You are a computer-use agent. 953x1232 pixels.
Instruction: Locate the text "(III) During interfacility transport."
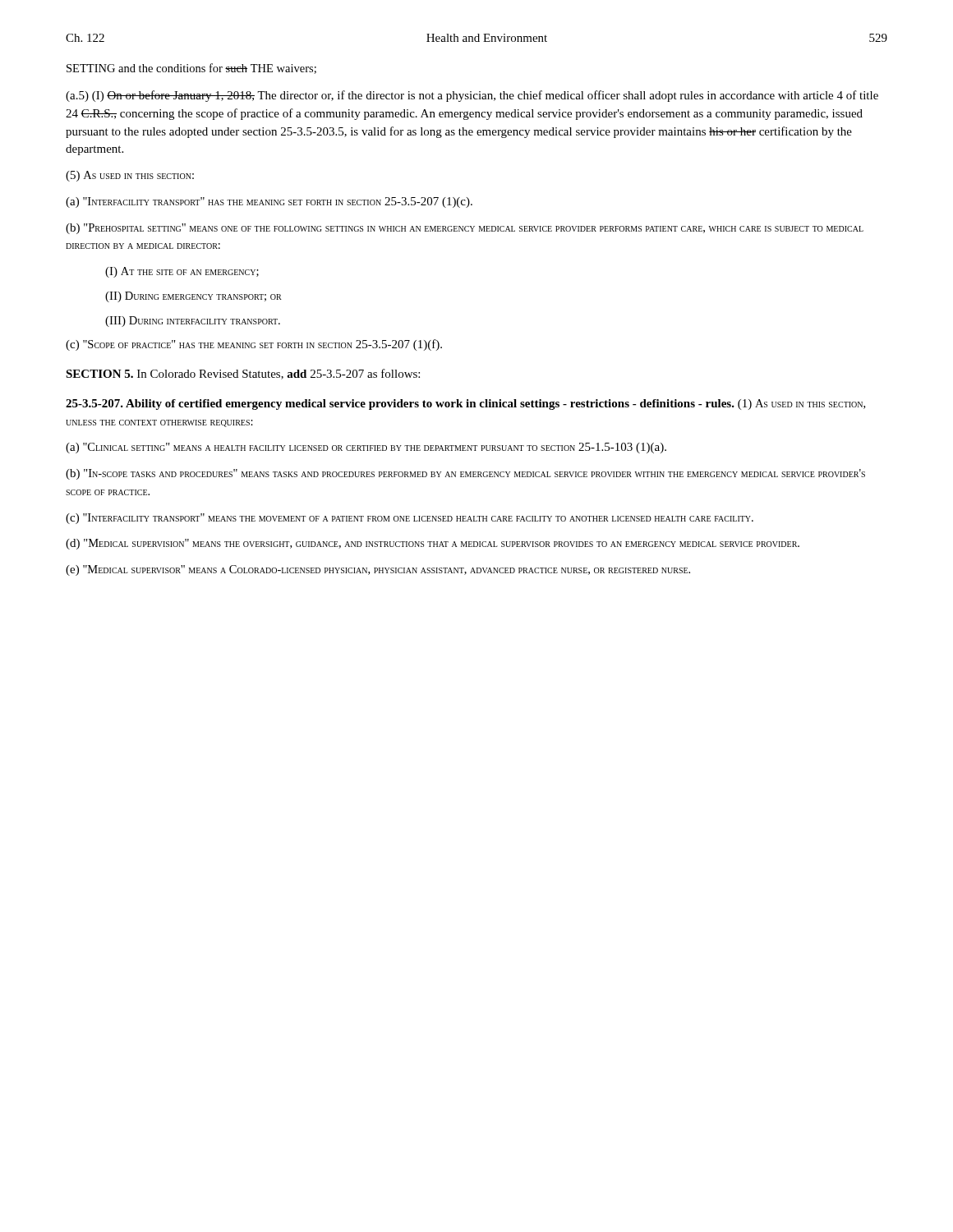pyautogui.click(x=193, y=320)
